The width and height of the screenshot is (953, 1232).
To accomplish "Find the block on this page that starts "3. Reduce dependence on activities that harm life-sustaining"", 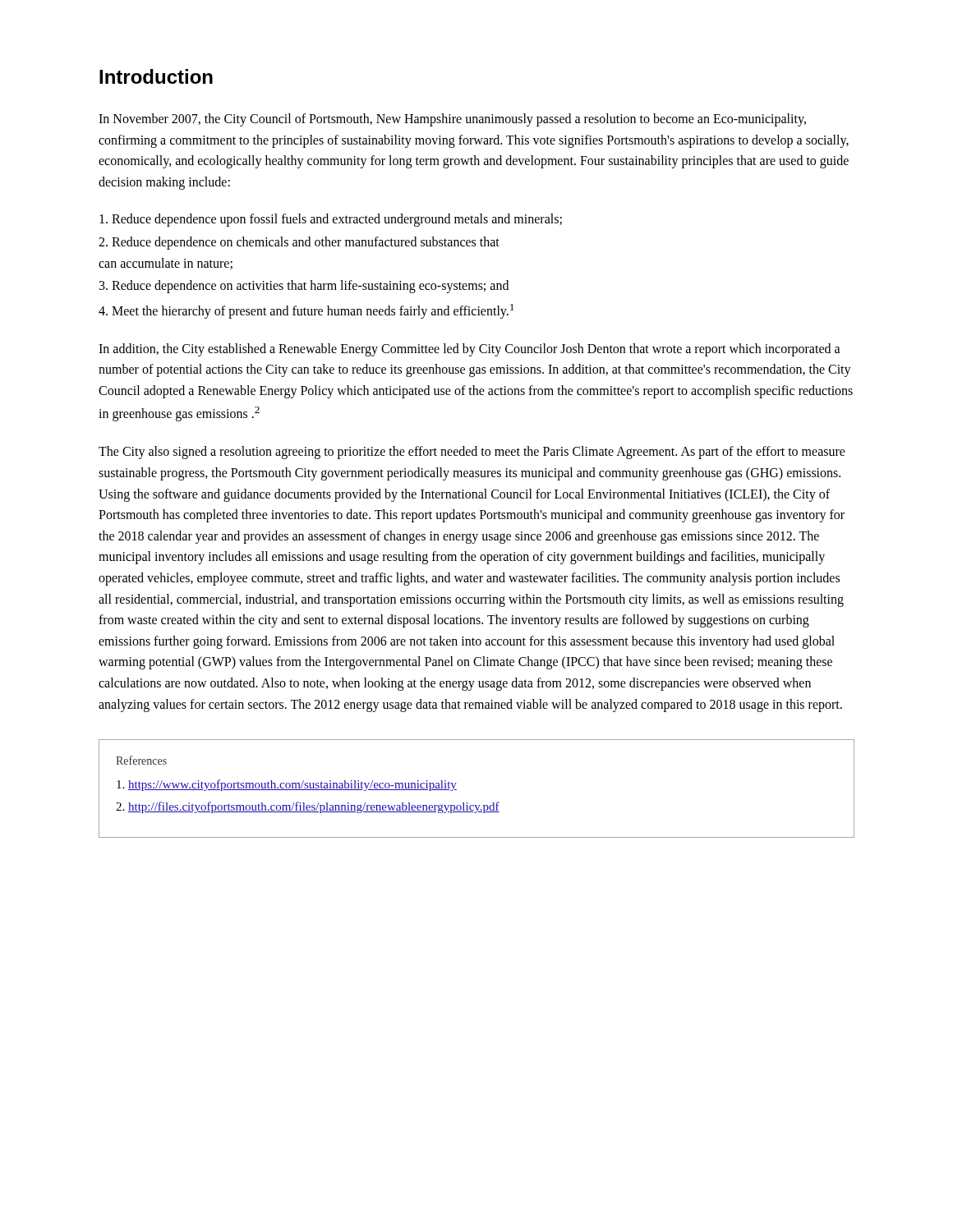I will [x=304, y=286].
